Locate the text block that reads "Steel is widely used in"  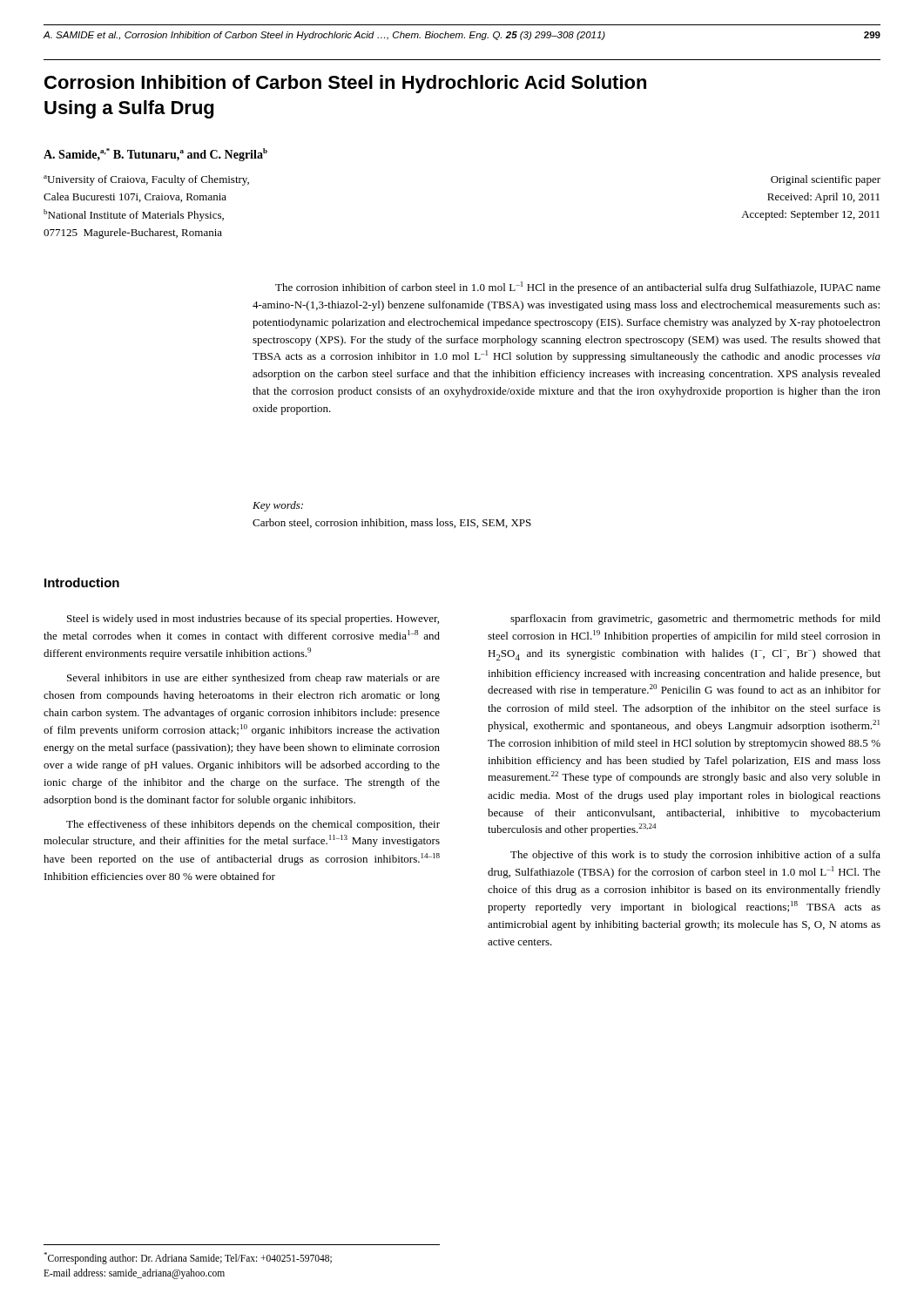tap(242, 748)
